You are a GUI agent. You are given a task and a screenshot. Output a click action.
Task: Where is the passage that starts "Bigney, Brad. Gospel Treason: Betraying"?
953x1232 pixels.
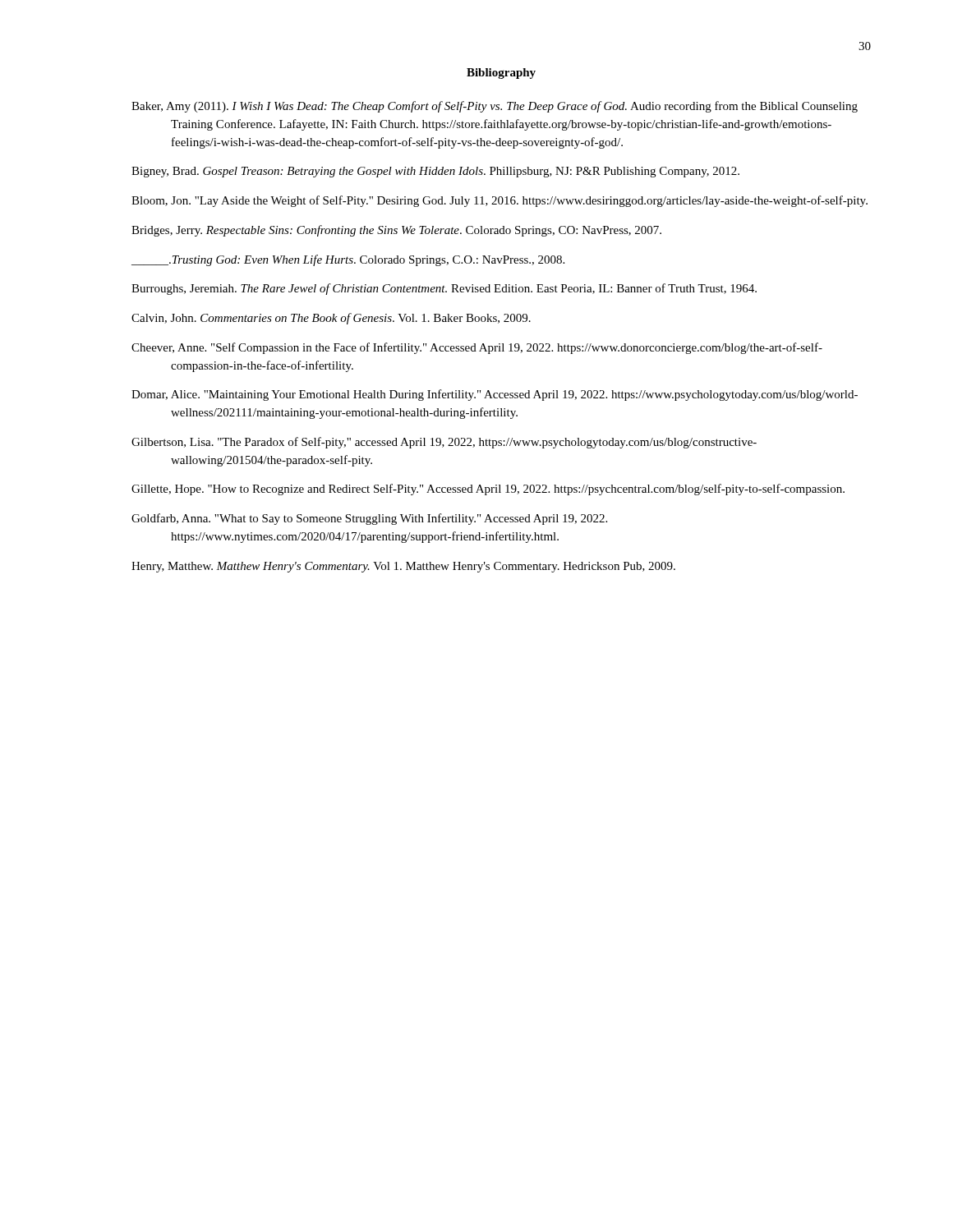(x=436, y=171)
